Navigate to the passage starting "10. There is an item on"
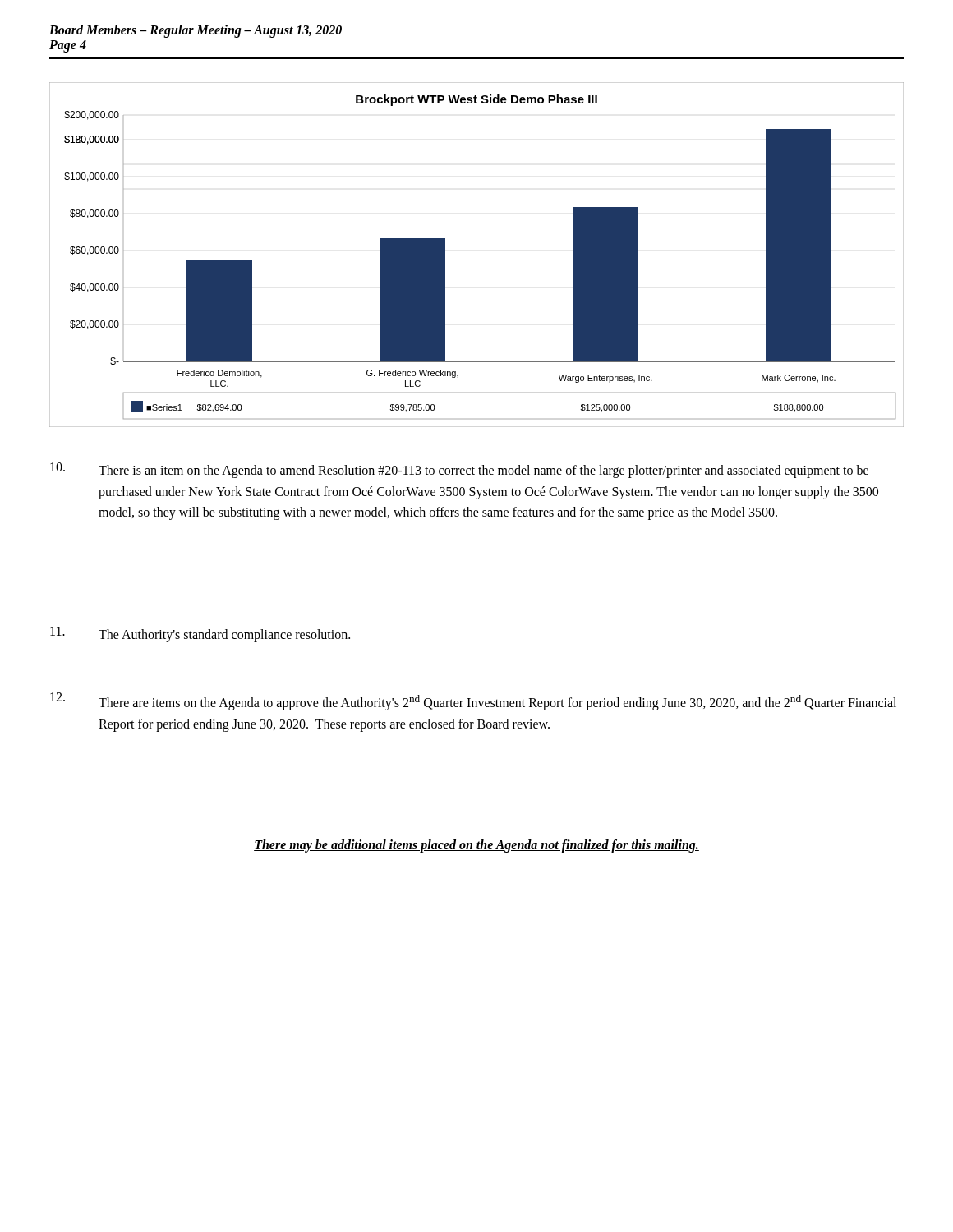Screen dimensions: 1232x953 (x=476, y=491)
